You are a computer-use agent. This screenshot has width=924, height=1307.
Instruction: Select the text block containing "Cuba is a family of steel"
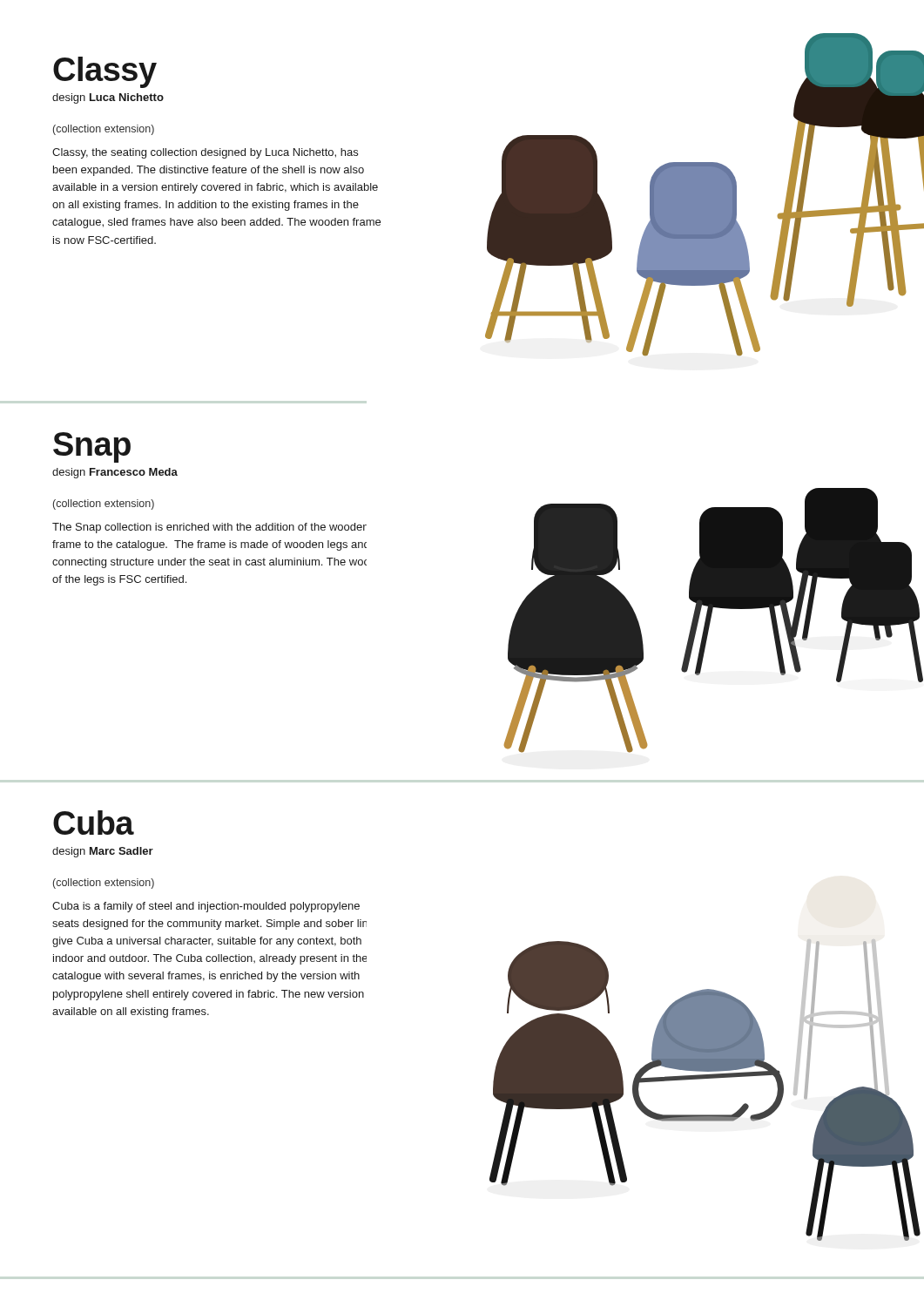pyautogui.click(x=218, y=959)
